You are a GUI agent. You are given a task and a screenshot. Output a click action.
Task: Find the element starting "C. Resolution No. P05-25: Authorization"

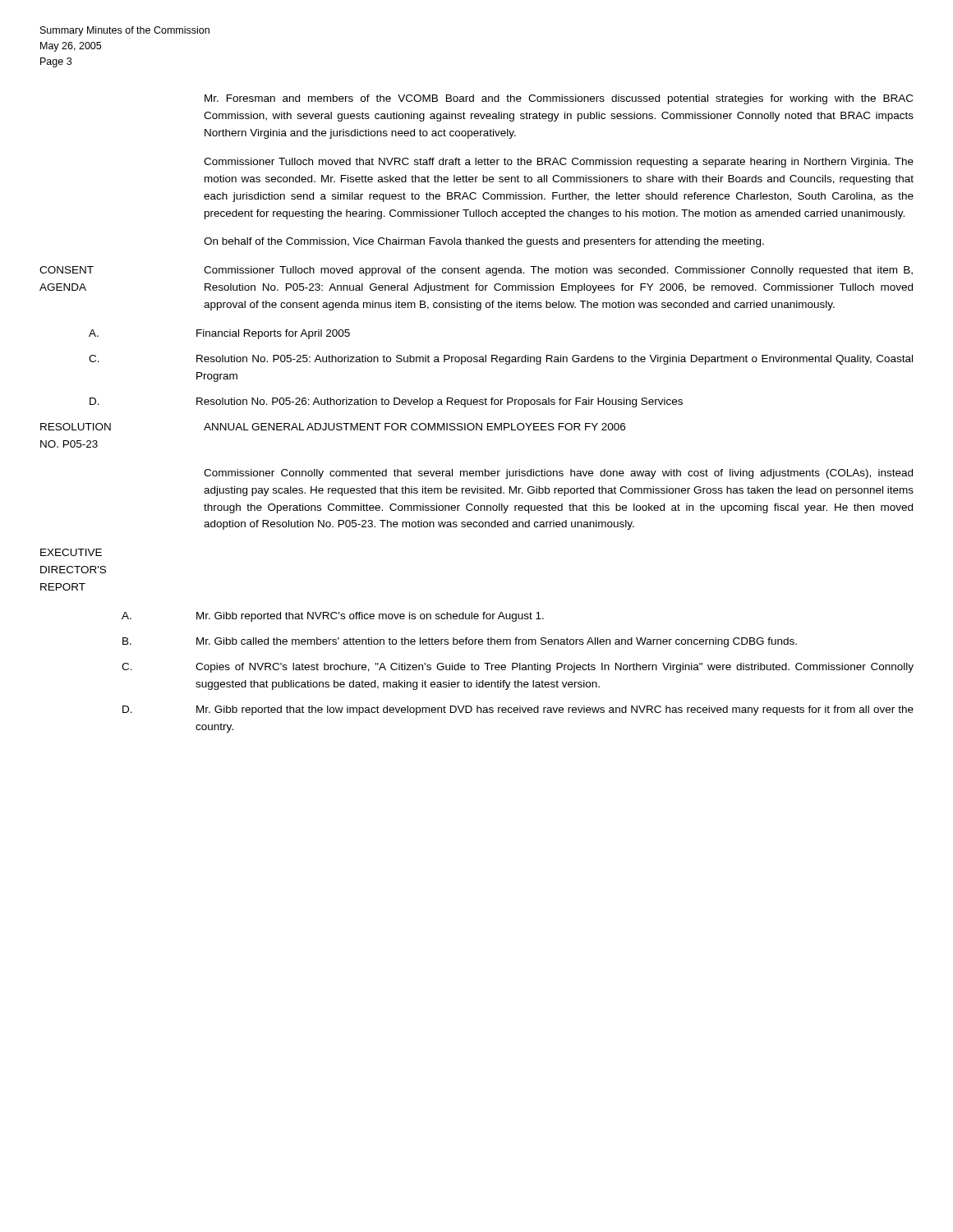(x=476, y=368)
